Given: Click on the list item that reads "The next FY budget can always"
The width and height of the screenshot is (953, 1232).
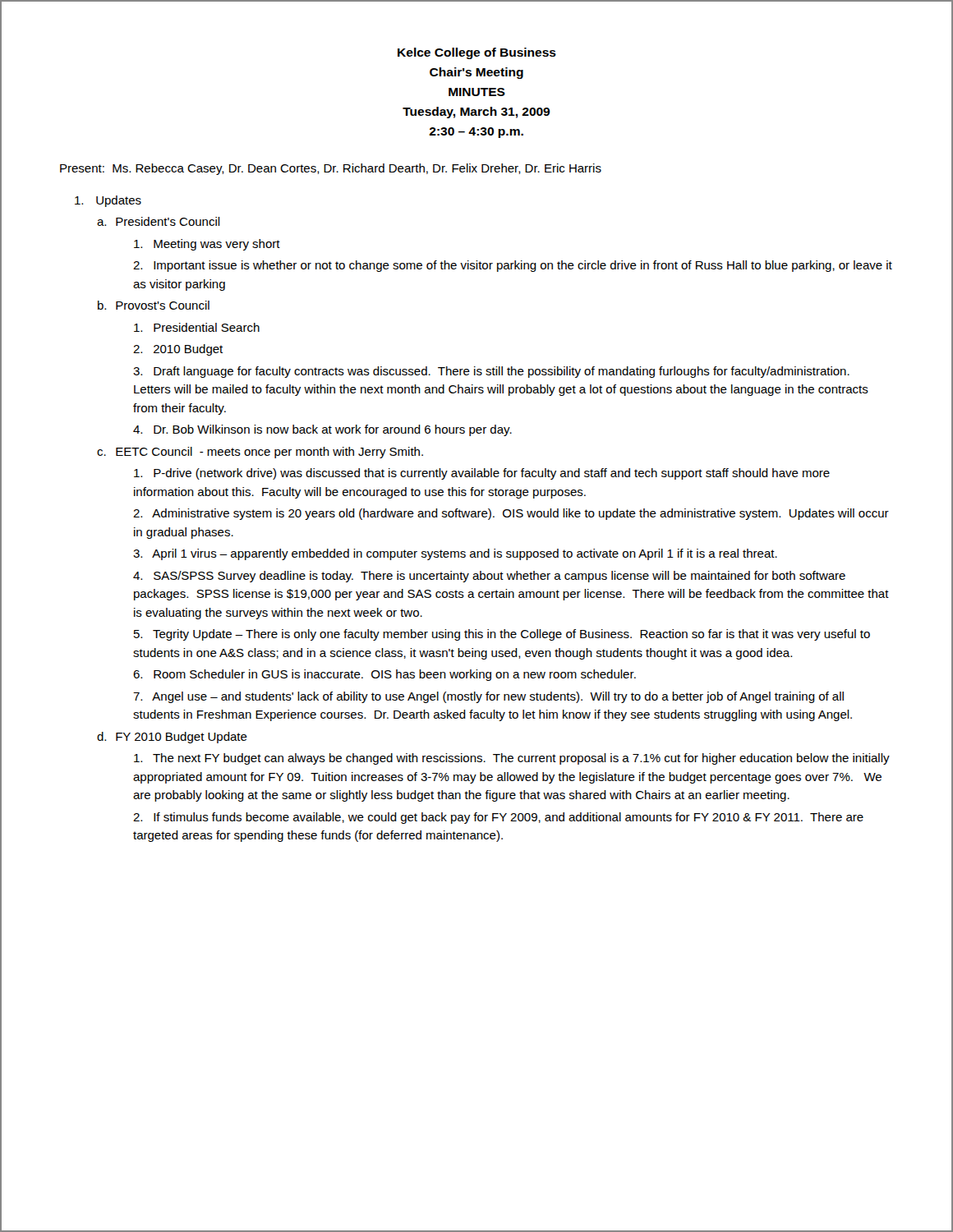Looking at the screenshot, I should (x=511, y=775).
